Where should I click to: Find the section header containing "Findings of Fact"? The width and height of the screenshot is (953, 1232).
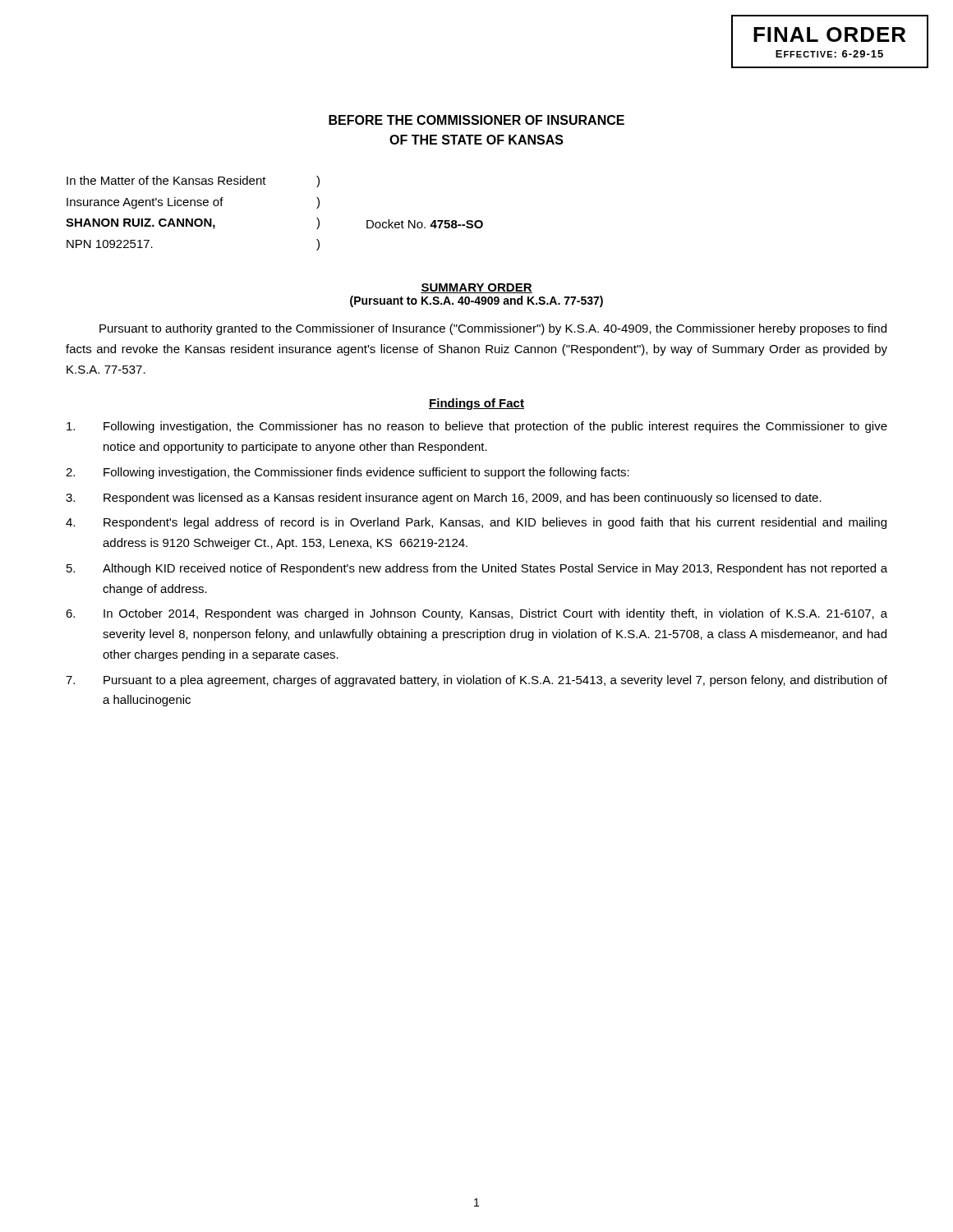tap(476, 403)
